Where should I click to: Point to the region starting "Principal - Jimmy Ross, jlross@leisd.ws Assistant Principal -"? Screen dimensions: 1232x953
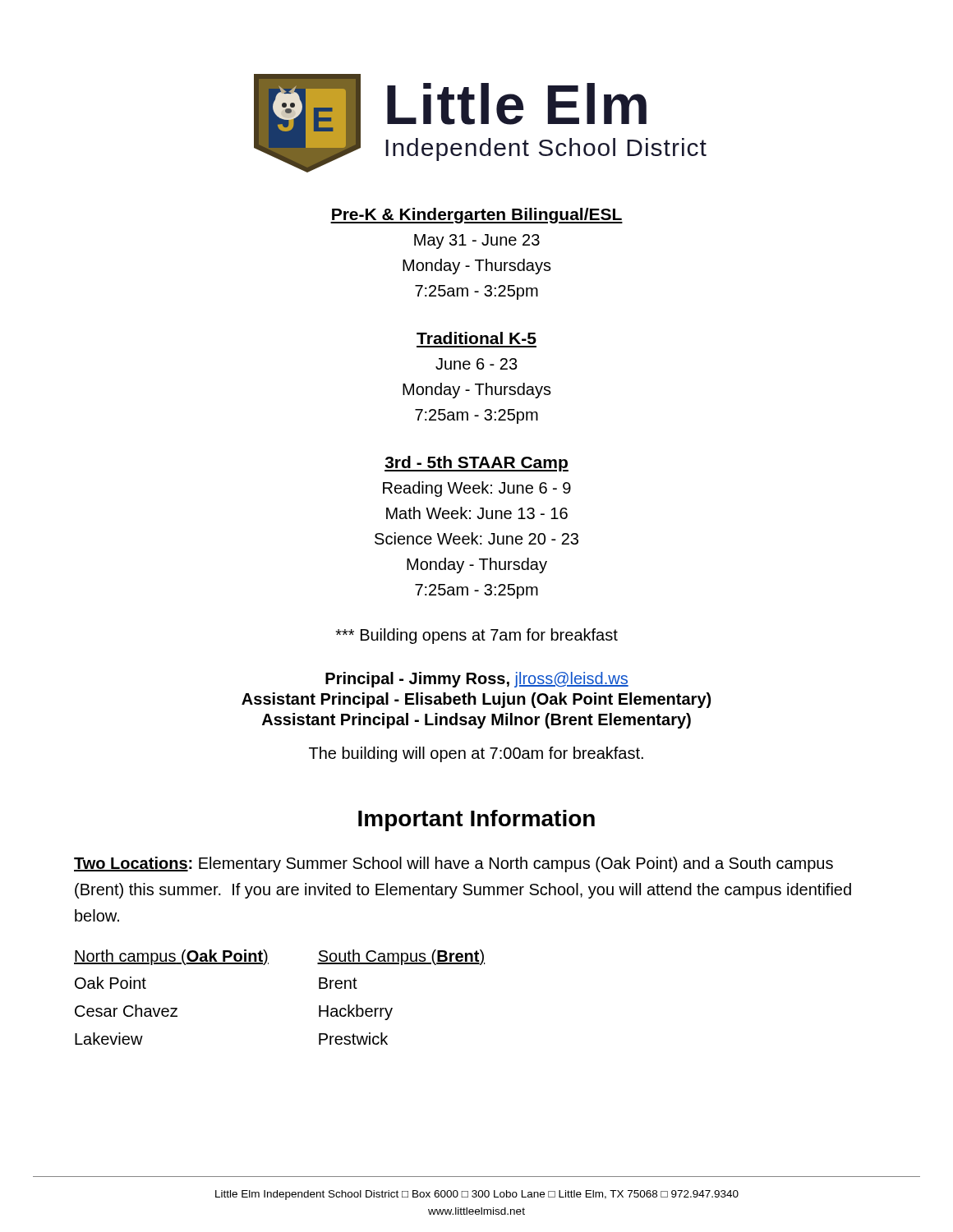coord(476,699)
